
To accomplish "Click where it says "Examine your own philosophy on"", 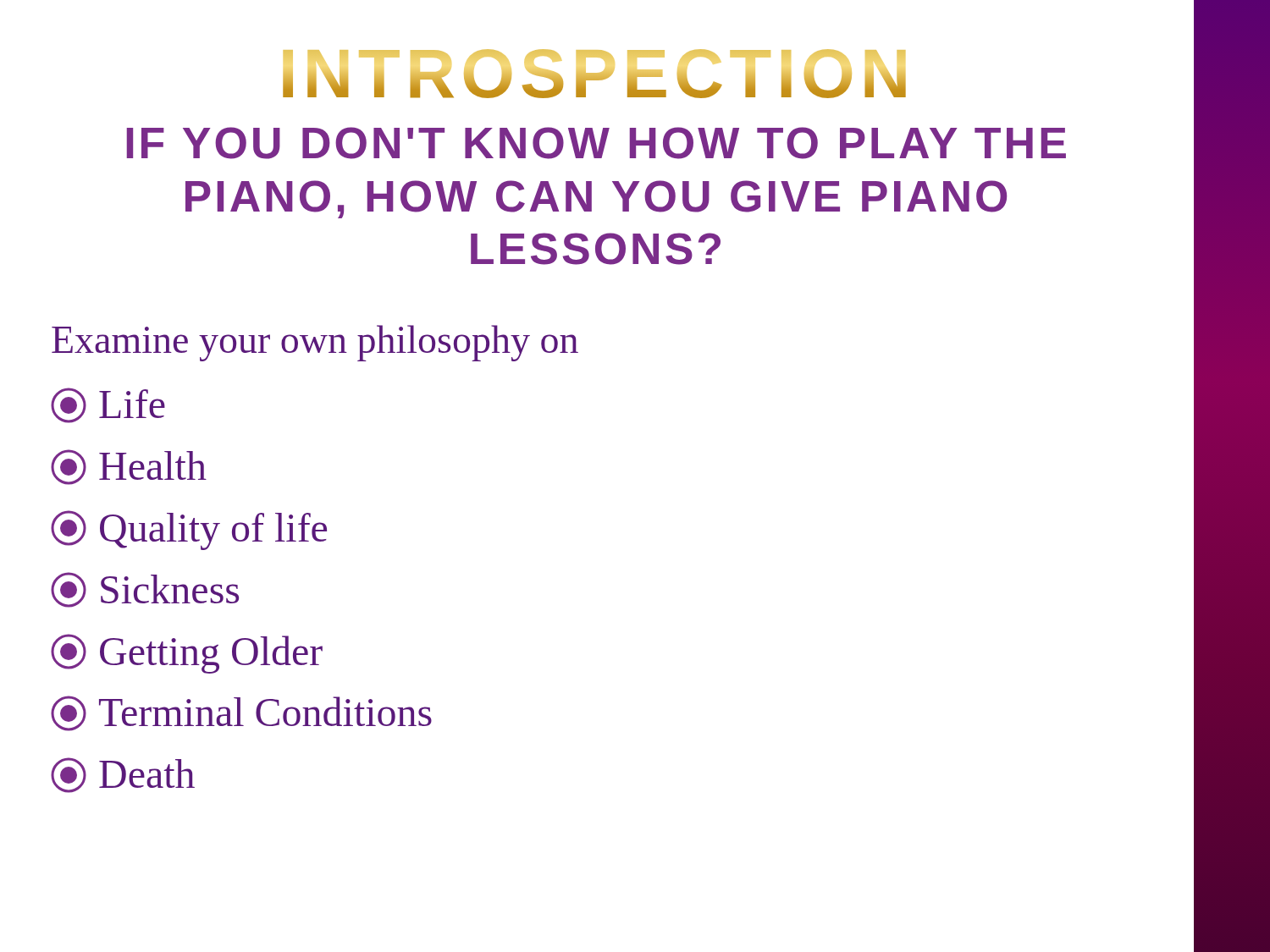I will coord(315,340).
